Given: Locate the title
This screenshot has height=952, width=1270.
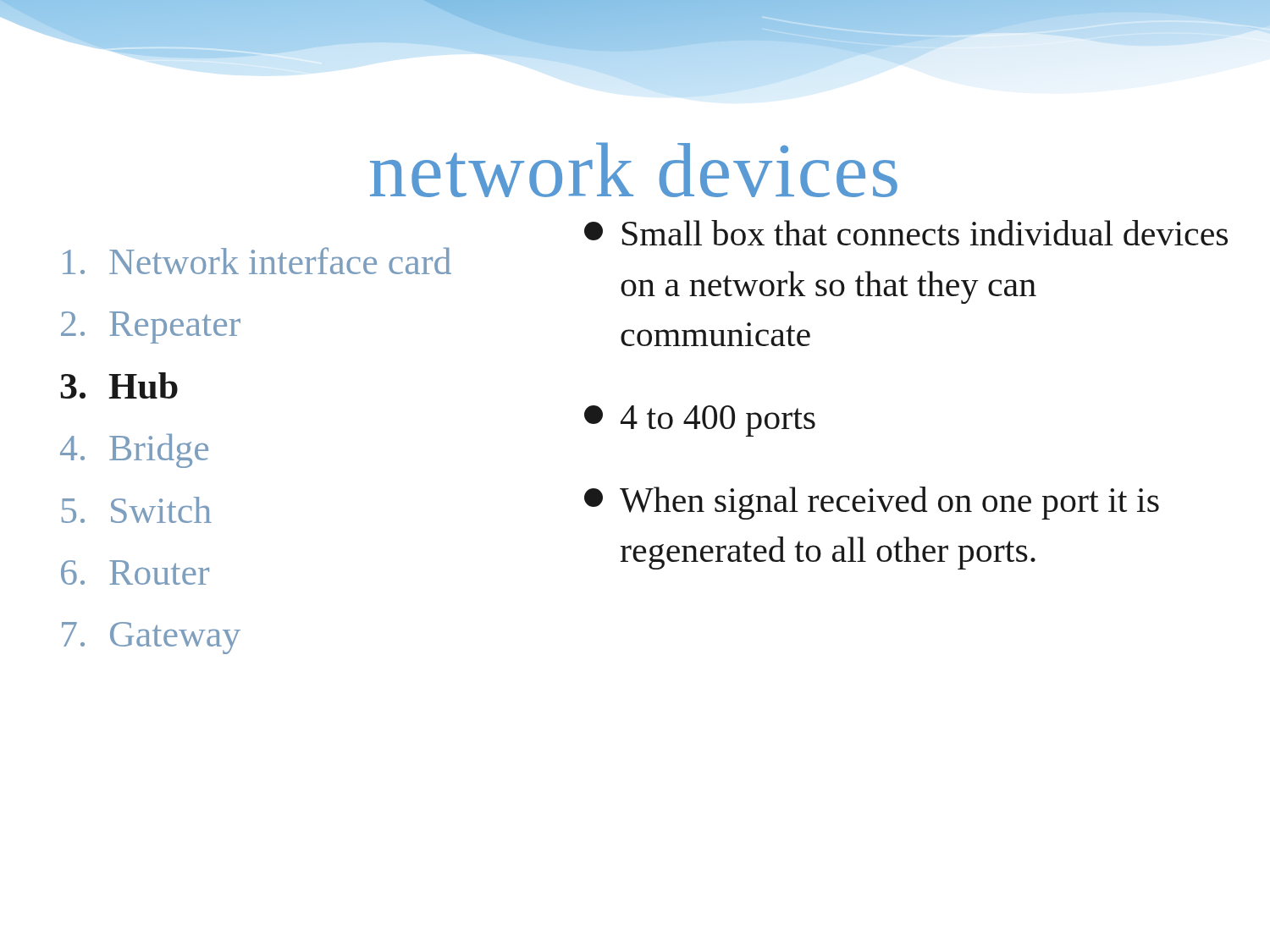Looking at the screenshot, I should click(635, 170).
